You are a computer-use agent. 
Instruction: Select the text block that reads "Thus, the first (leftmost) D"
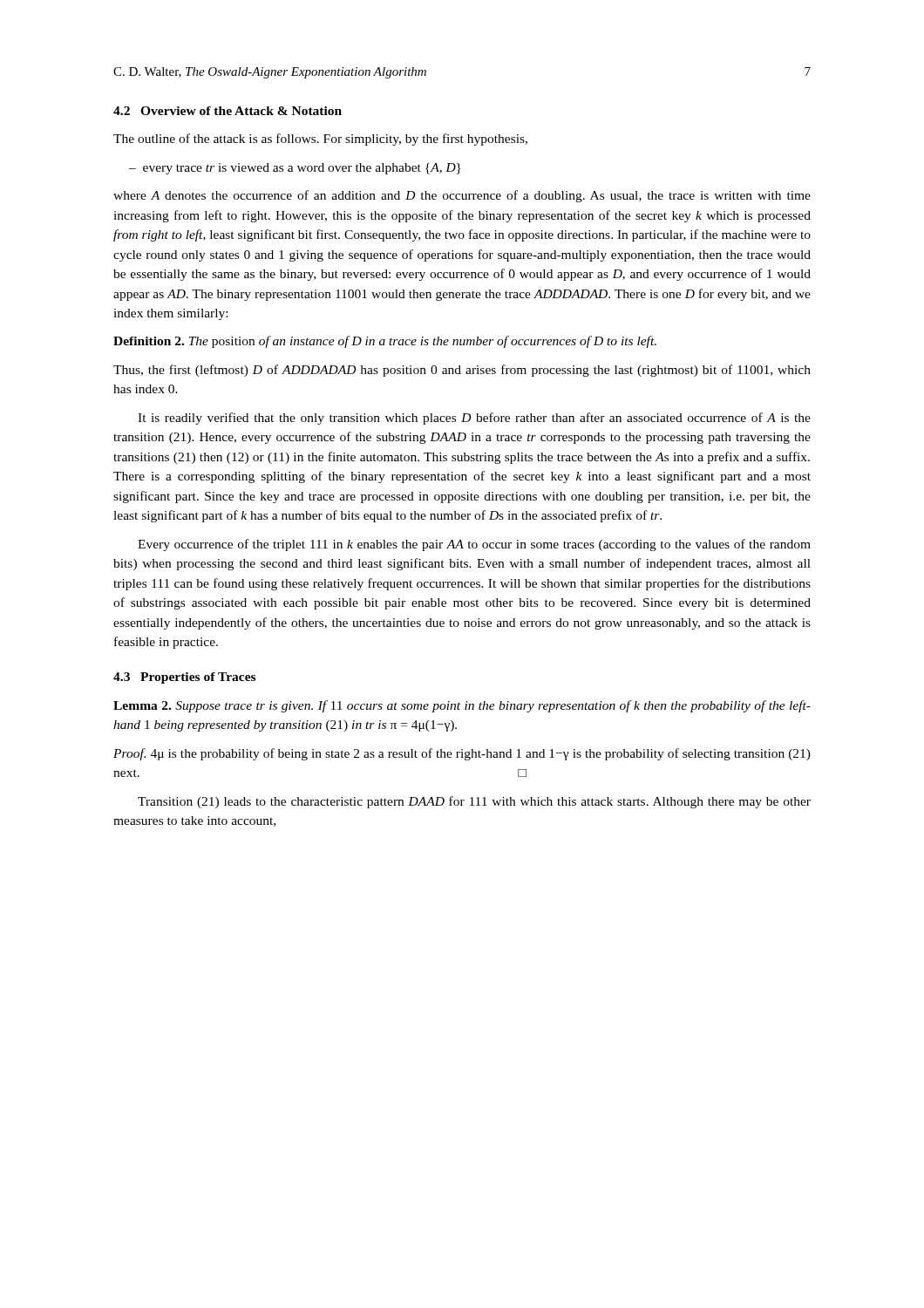click(462, 380)
